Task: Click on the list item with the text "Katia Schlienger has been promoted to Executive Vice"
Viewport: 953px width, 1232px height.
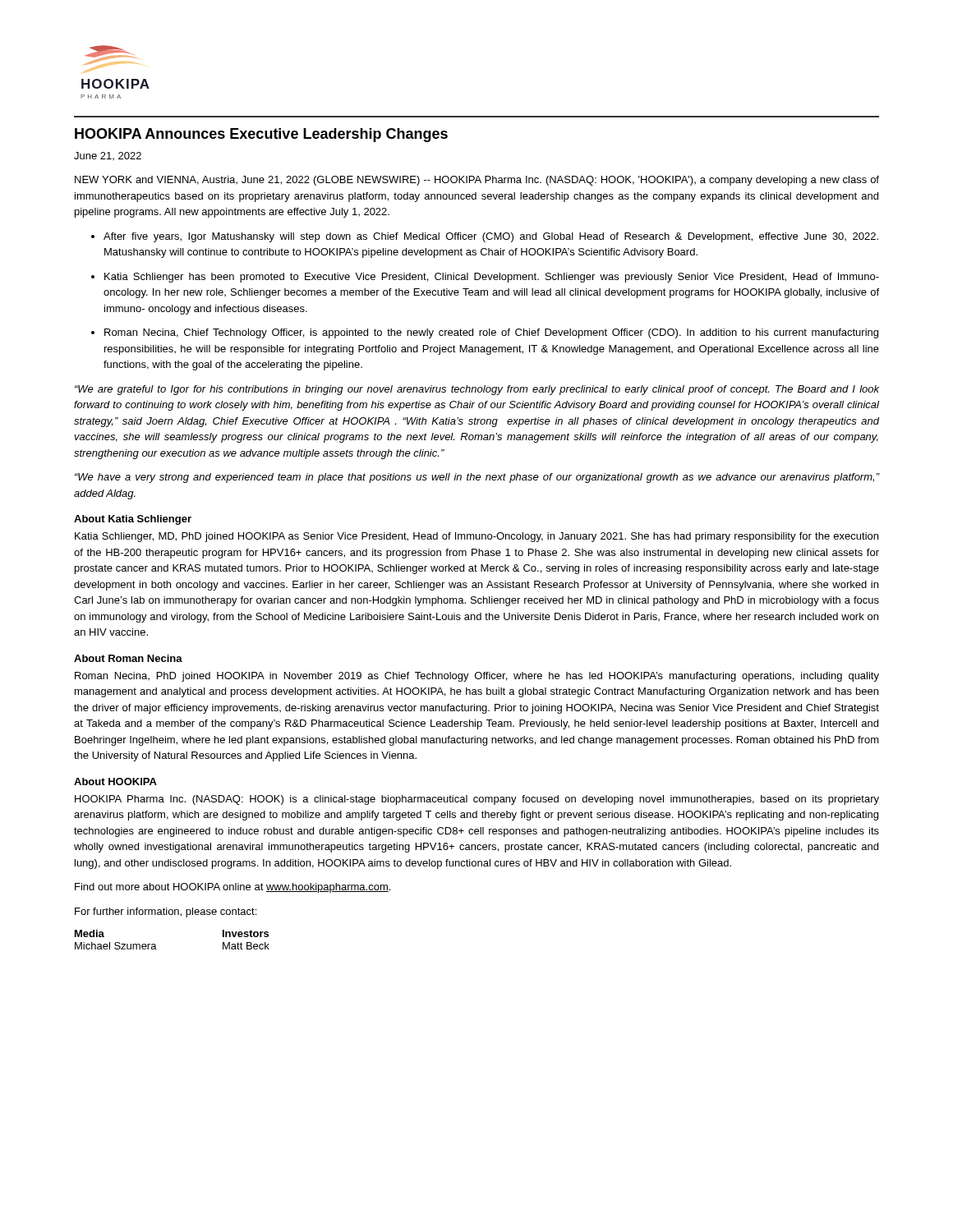Action: [x=491, y=292]
